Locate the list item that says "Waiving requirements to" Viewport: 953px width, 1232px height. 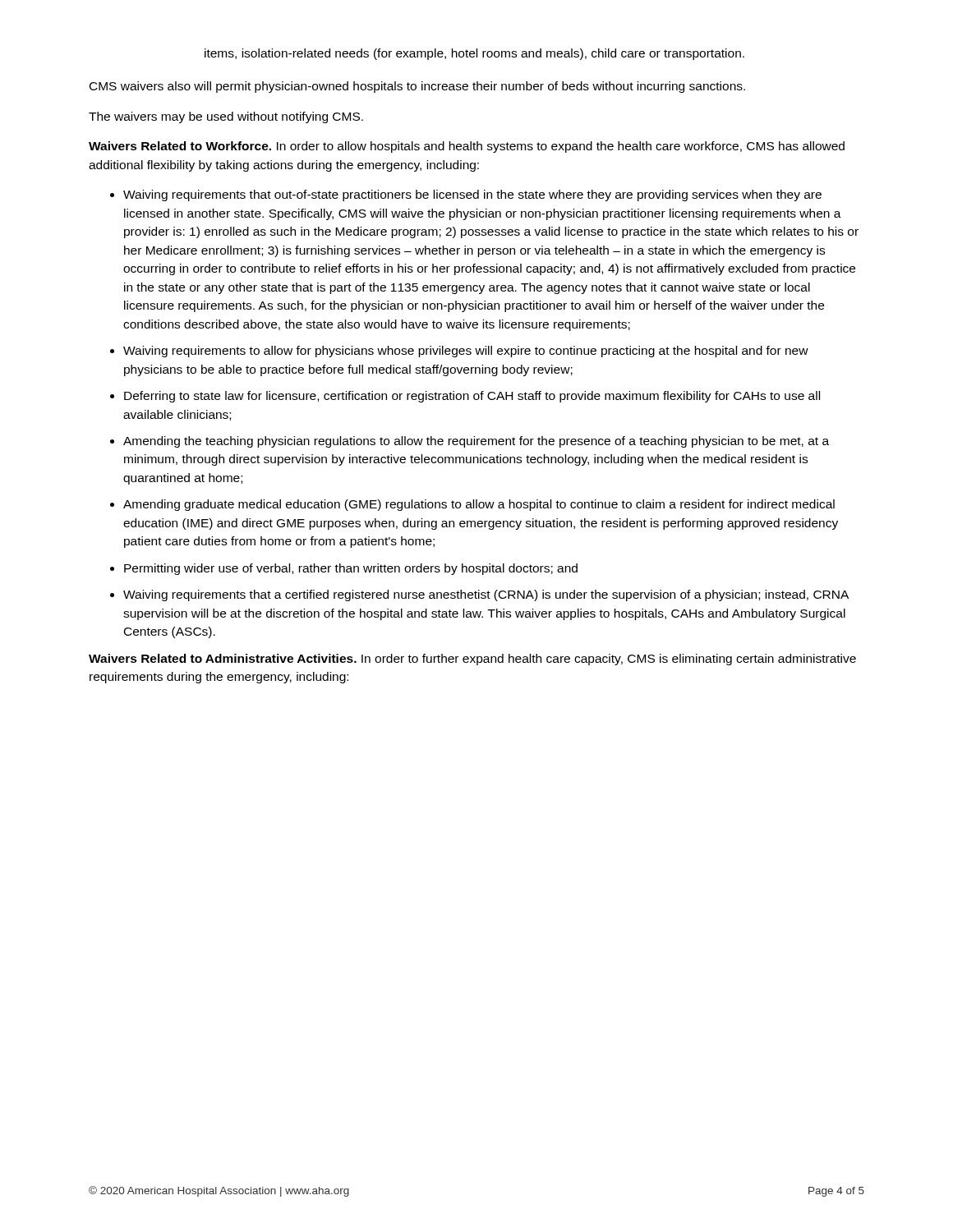point(485,360)
